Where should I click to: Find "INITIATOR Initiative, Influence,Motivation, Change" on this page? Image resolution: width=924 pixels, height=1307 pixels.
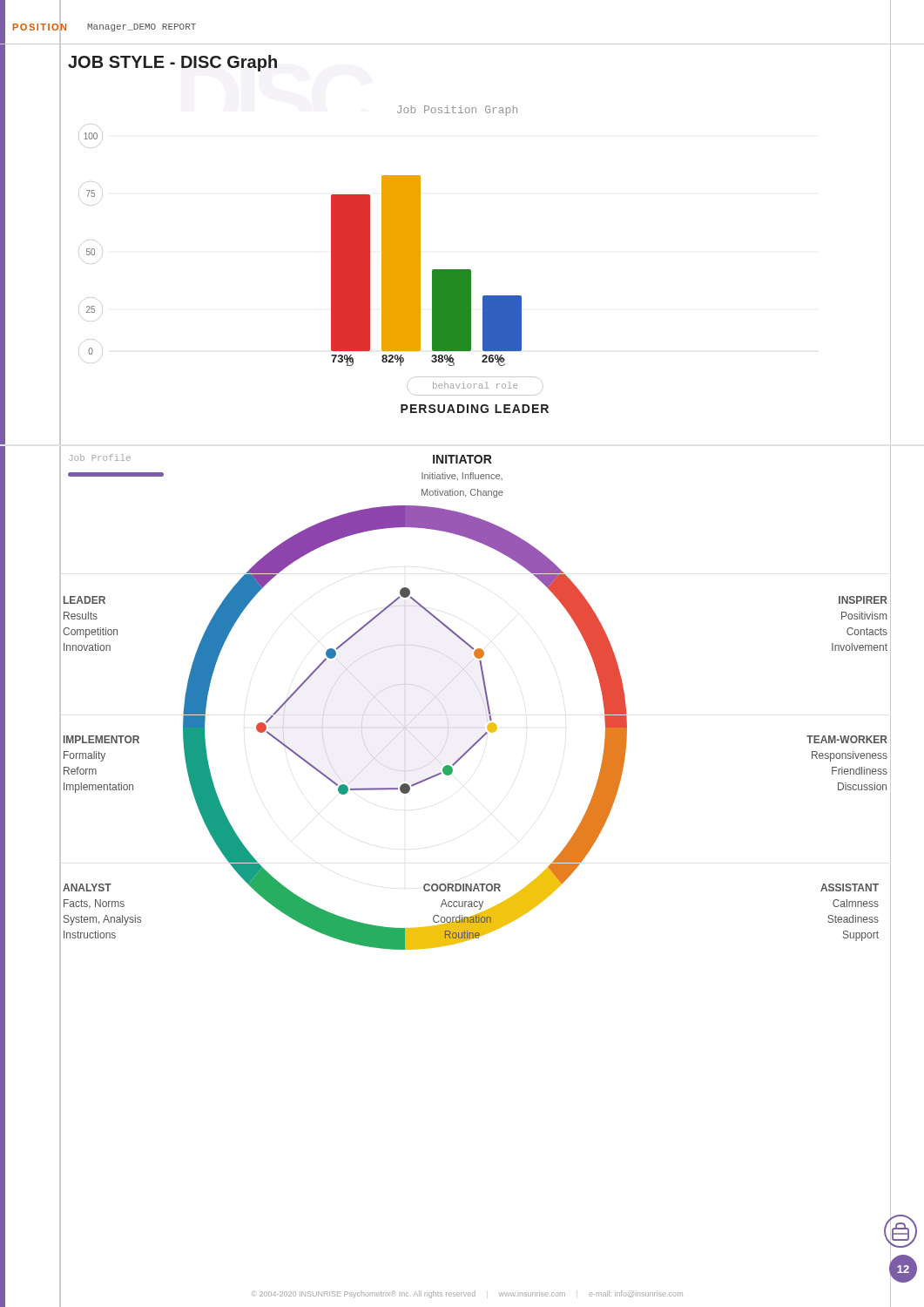click(x=462, y=475)
